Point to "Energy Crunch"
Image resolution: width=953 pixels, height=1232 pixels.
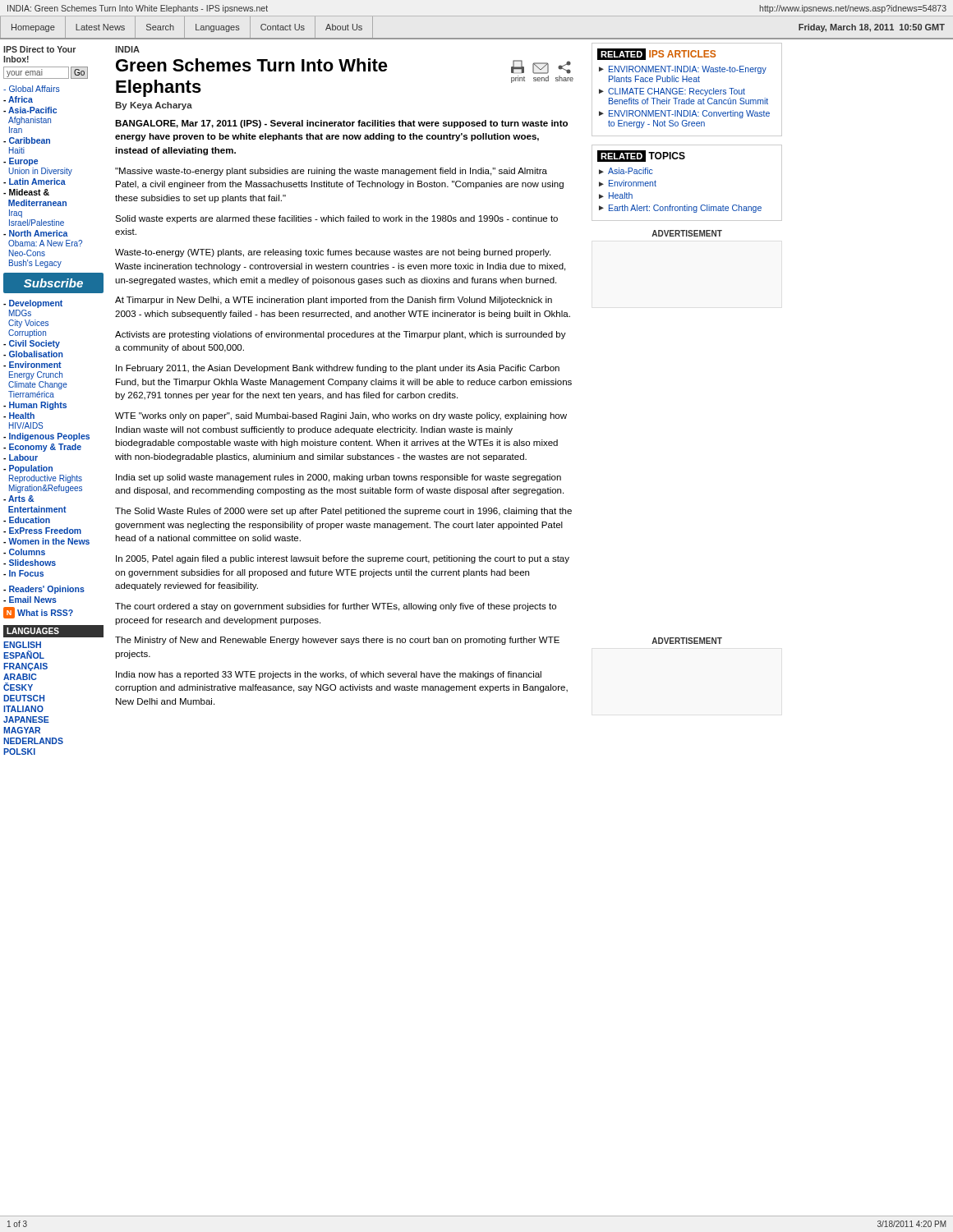tap(36, 375)
